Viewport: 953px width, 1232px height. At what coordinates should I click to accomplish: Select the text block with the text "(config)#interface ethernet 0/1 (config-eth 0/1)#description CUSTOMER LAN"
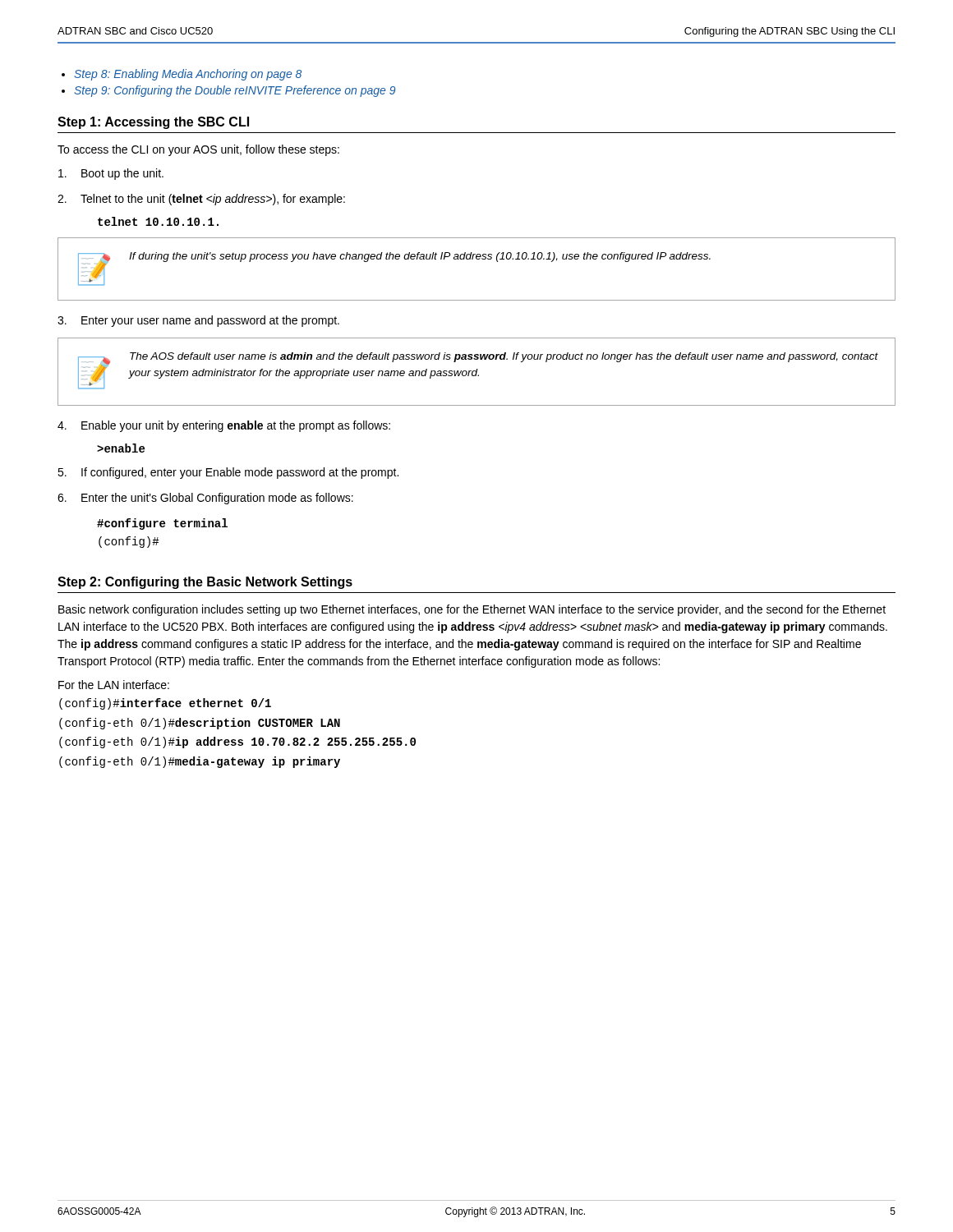[x=165, y=704]
